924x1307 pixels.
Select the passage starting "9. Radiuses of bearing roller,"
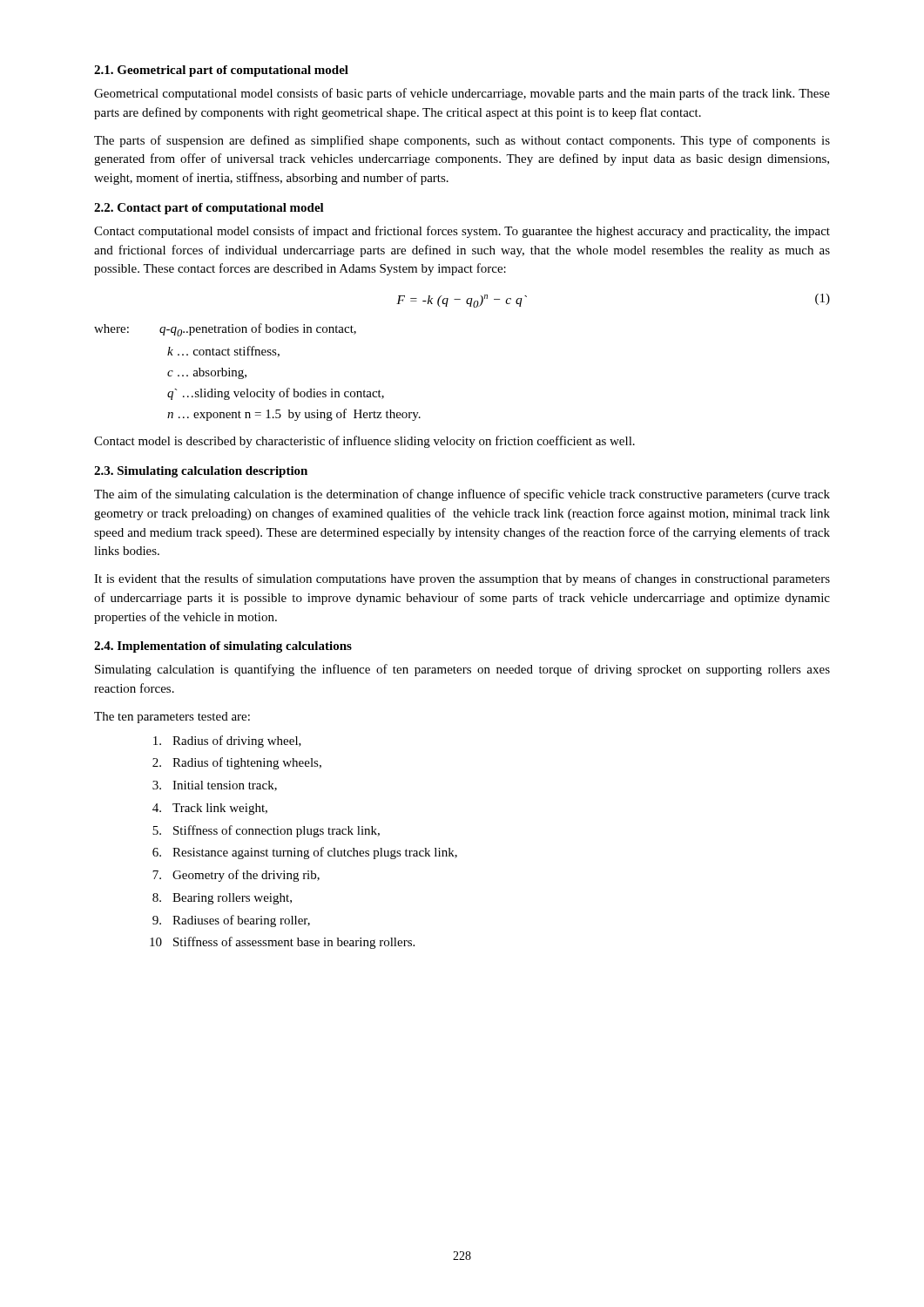tap(218, 921)
